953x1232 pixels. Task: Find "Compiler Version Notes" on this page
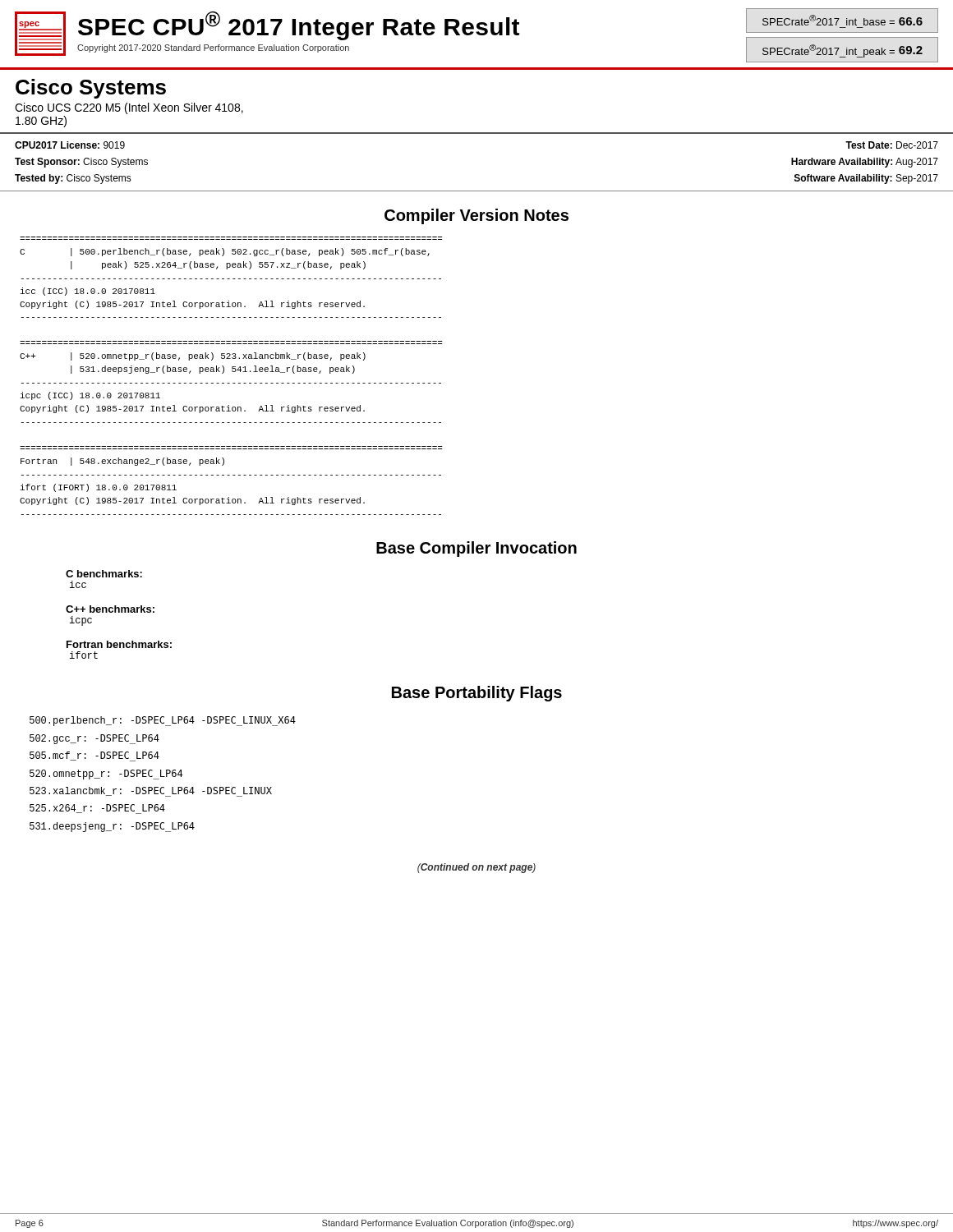(x=476, y=215)
